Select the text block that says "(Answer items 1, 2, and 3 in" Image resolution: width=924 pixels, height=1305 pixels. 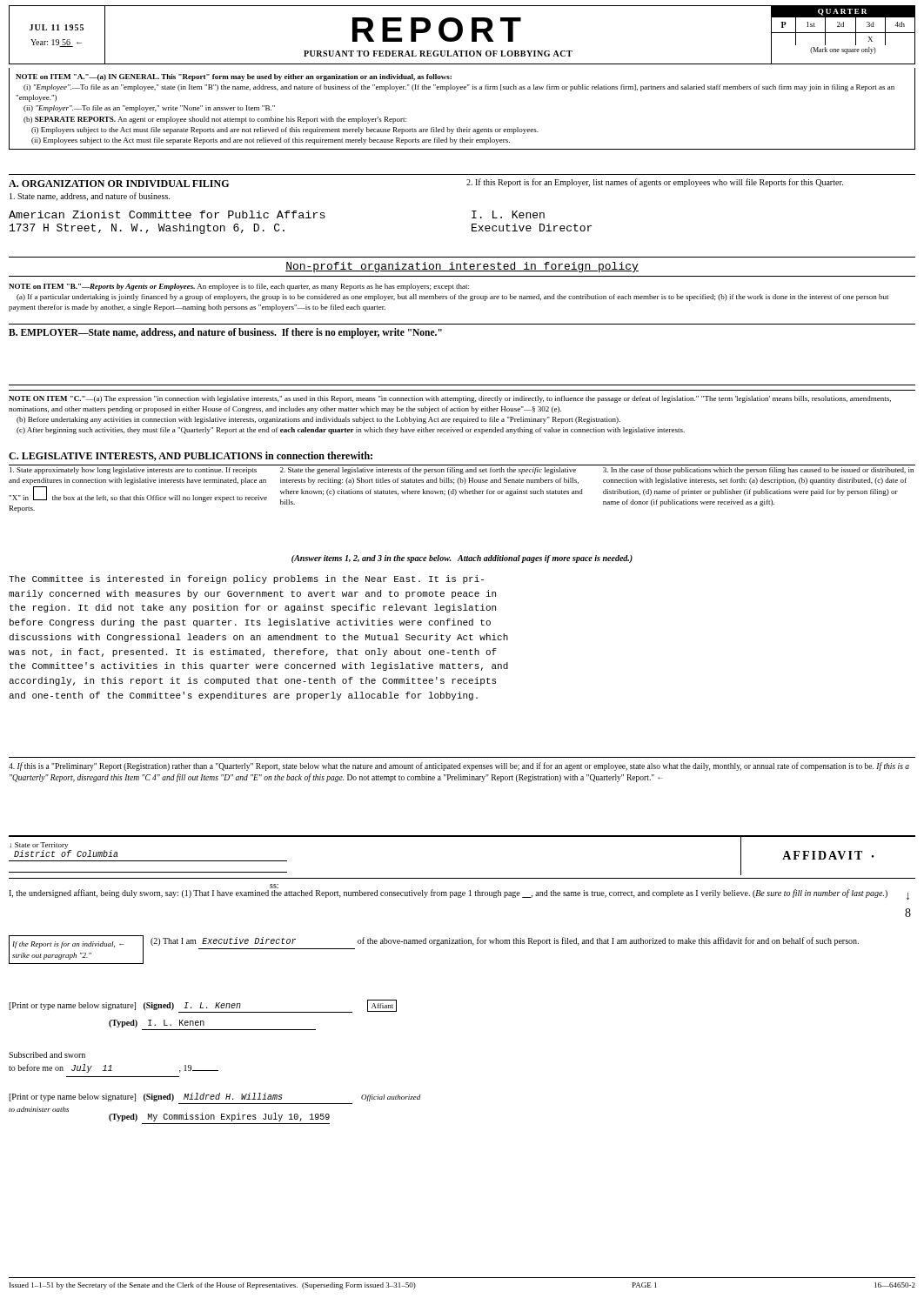(x=462, y=558)
